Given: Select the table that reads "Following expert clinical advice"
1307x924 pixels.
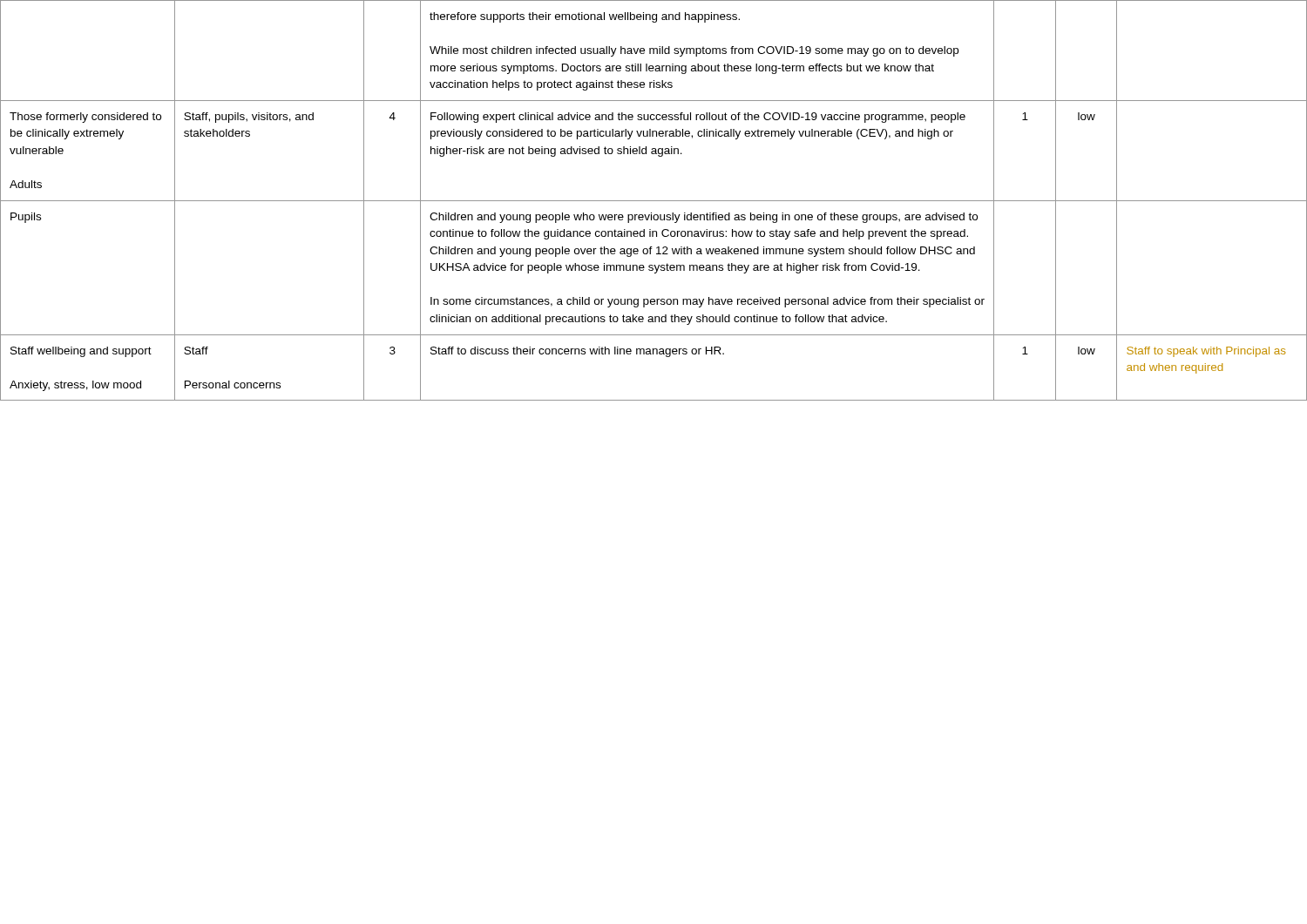Looking at the screenshot, I should [654, 462].
